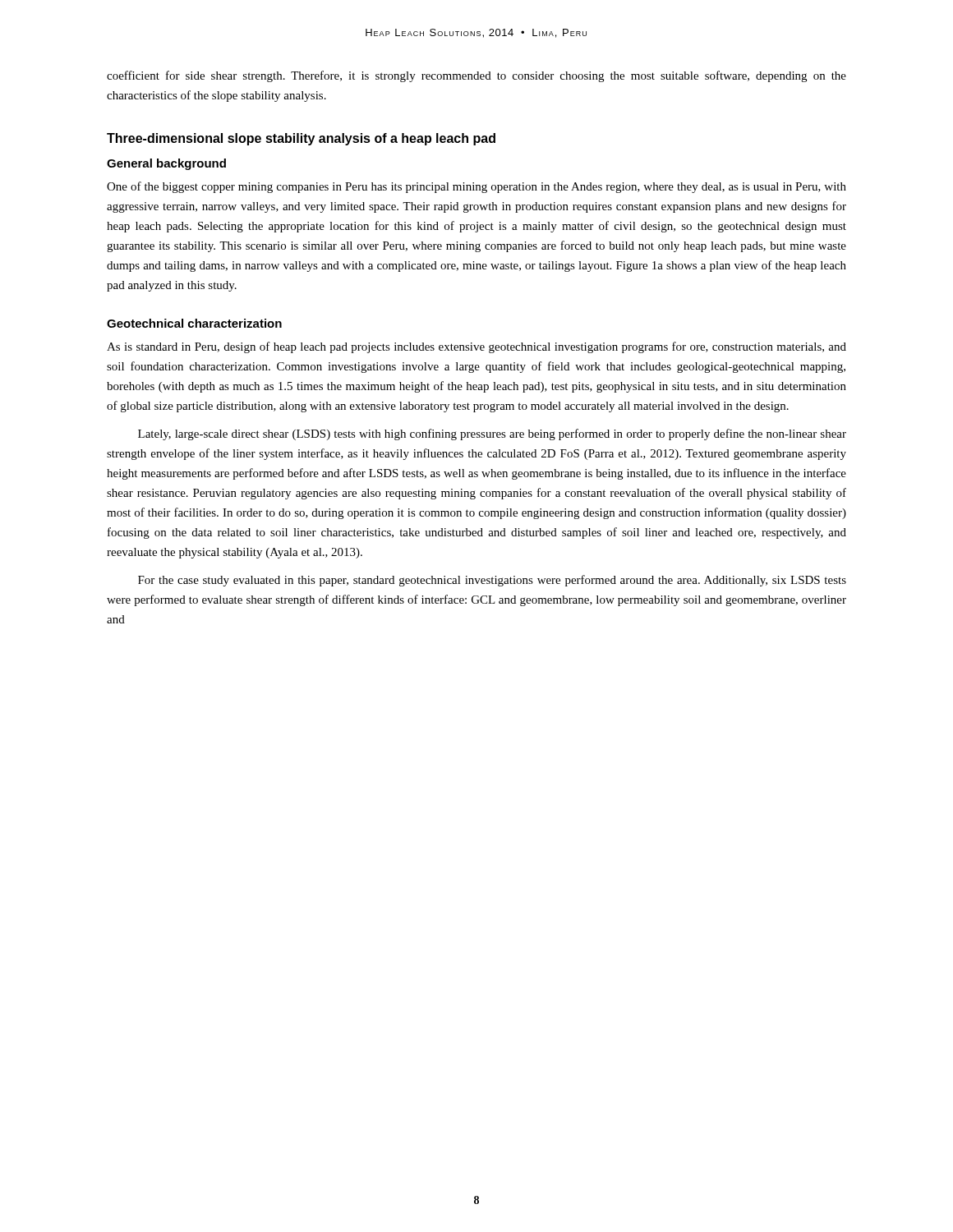This screenshot has height=1232, width=953.
Task: Select the text block containing "As is standard in Peru,"
Action: coord(476,376)
